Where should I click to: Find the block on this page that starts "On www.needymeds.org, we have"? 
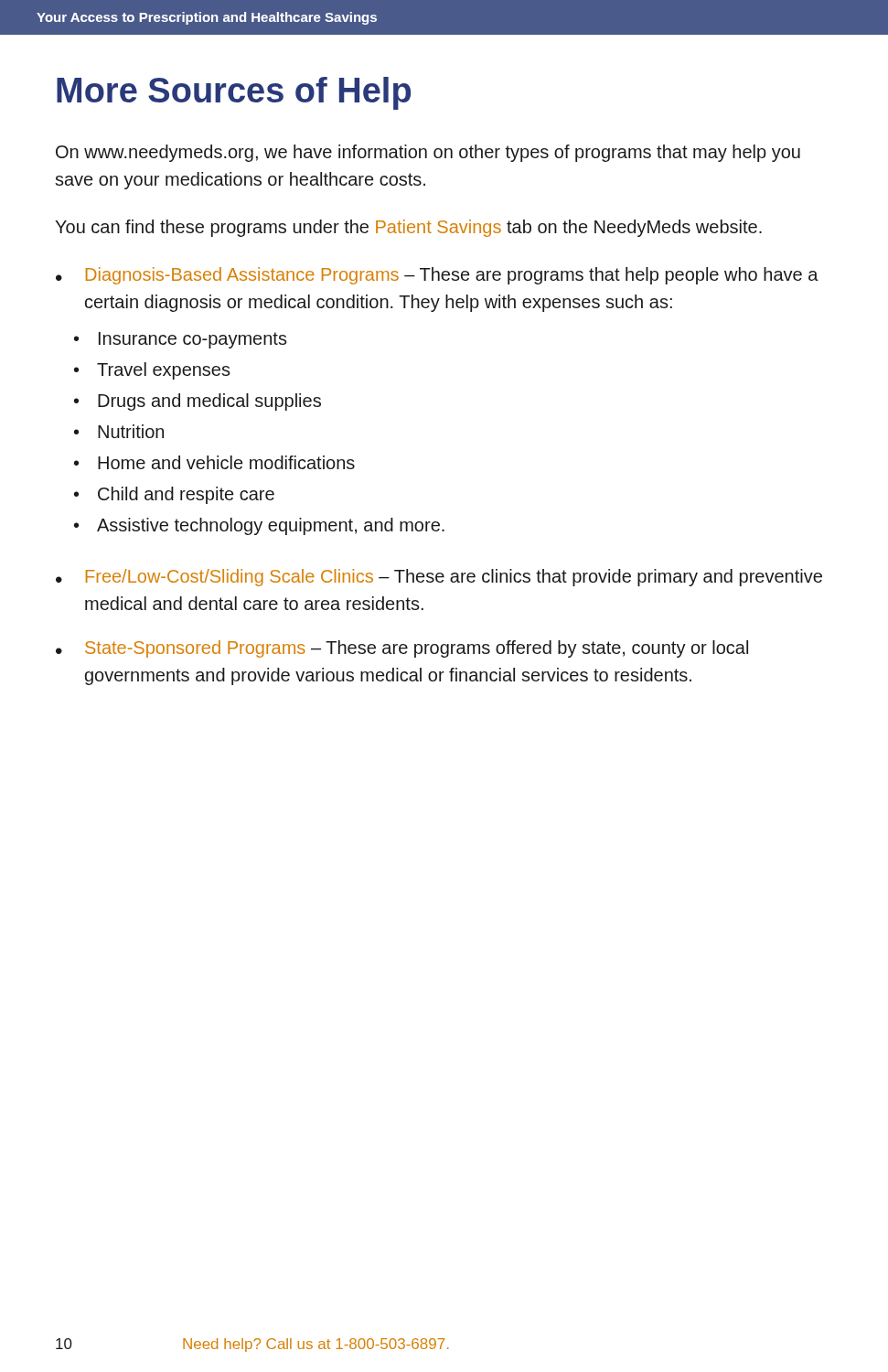pos(428,166)
